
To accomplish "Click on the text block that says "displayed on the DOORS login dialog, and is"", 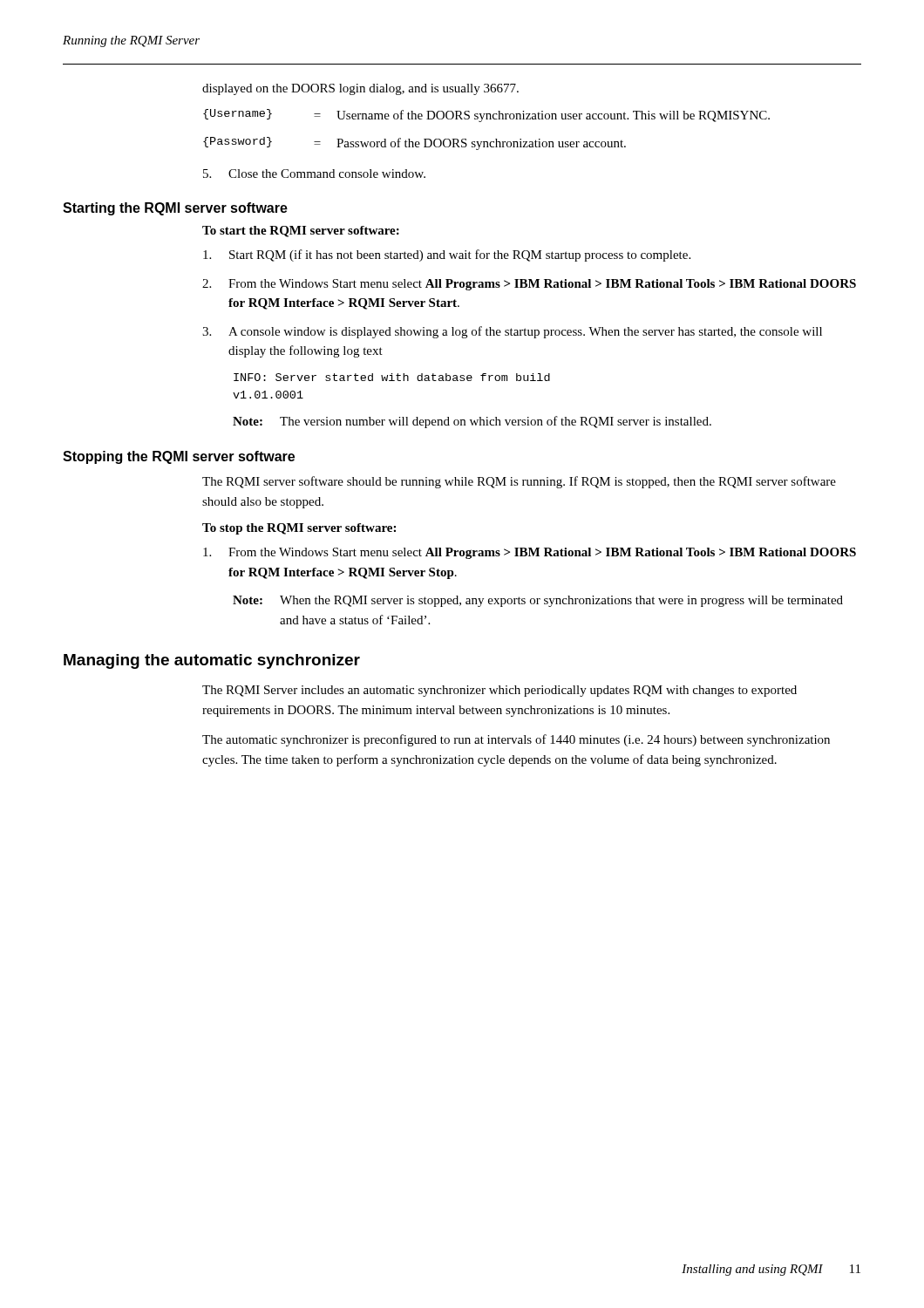I will (361, 88).
